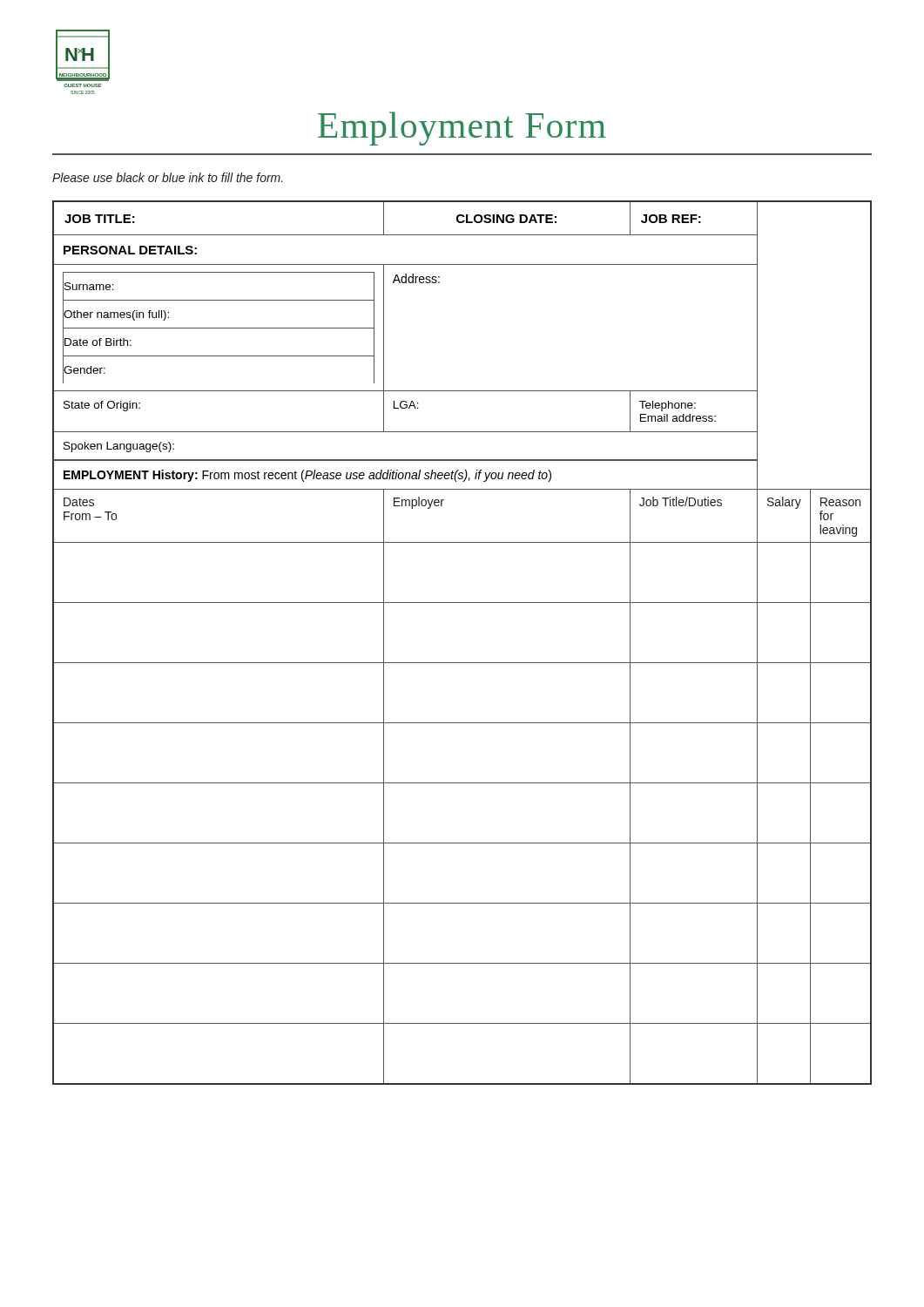Screen dimensions: 1307x924
Task: Locate the block of text that opens with "Please use black"
Action: pos(168,178)
